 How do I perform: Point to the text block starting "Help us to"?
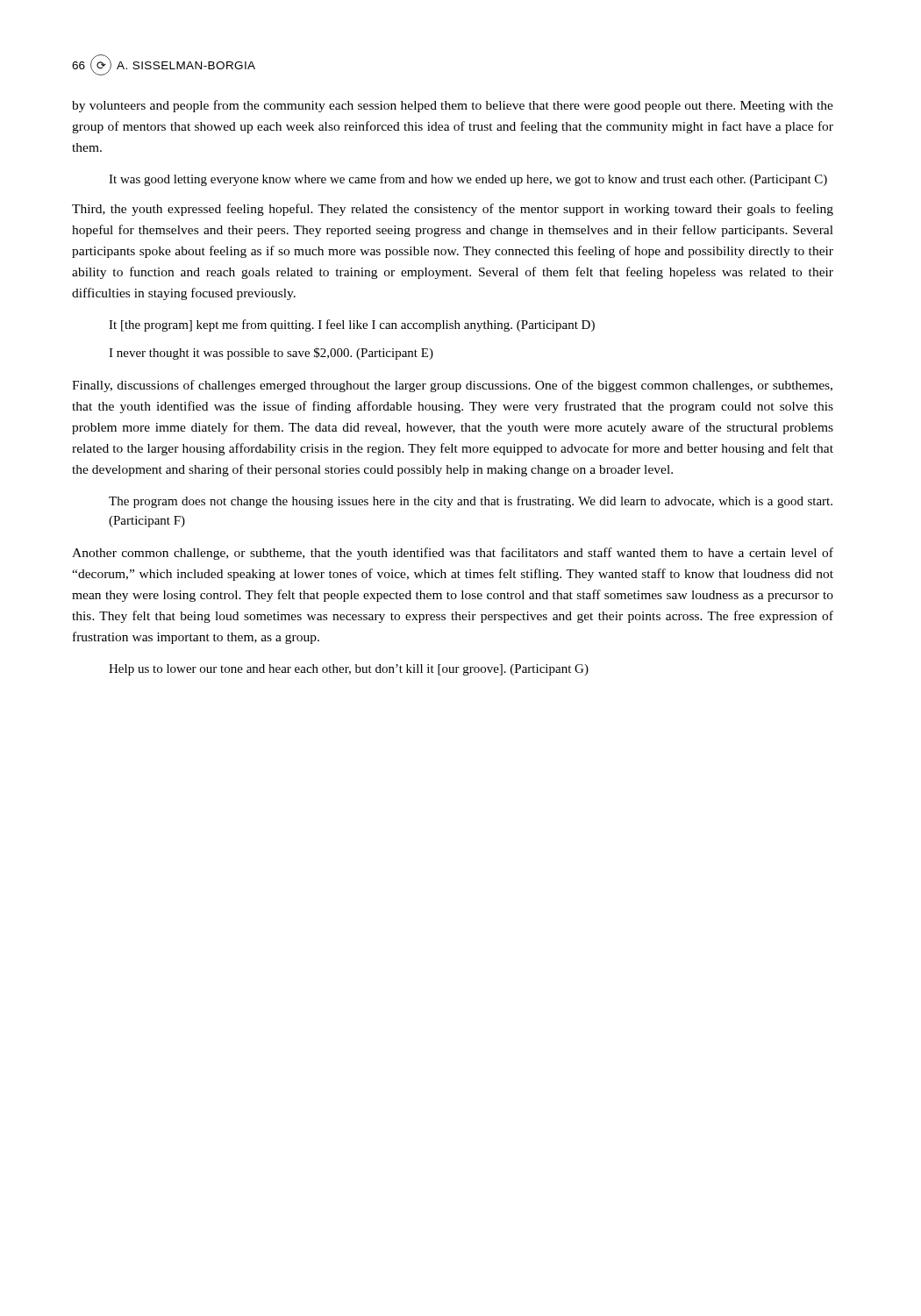[x=349, y=668]
